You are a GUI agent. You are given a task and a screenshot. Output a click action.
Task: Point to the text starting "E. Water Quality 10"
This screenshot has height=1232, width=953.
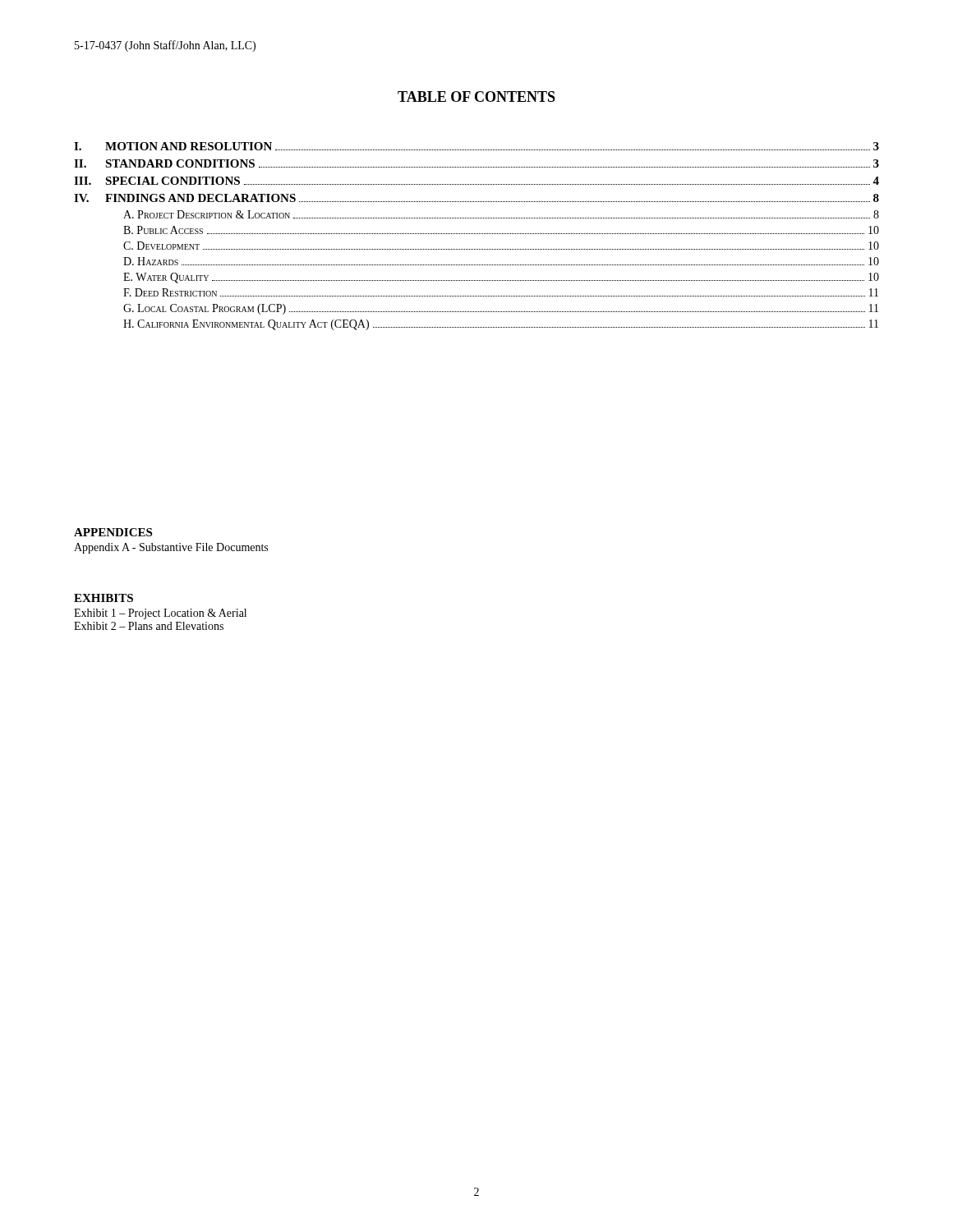pos(501,278)
